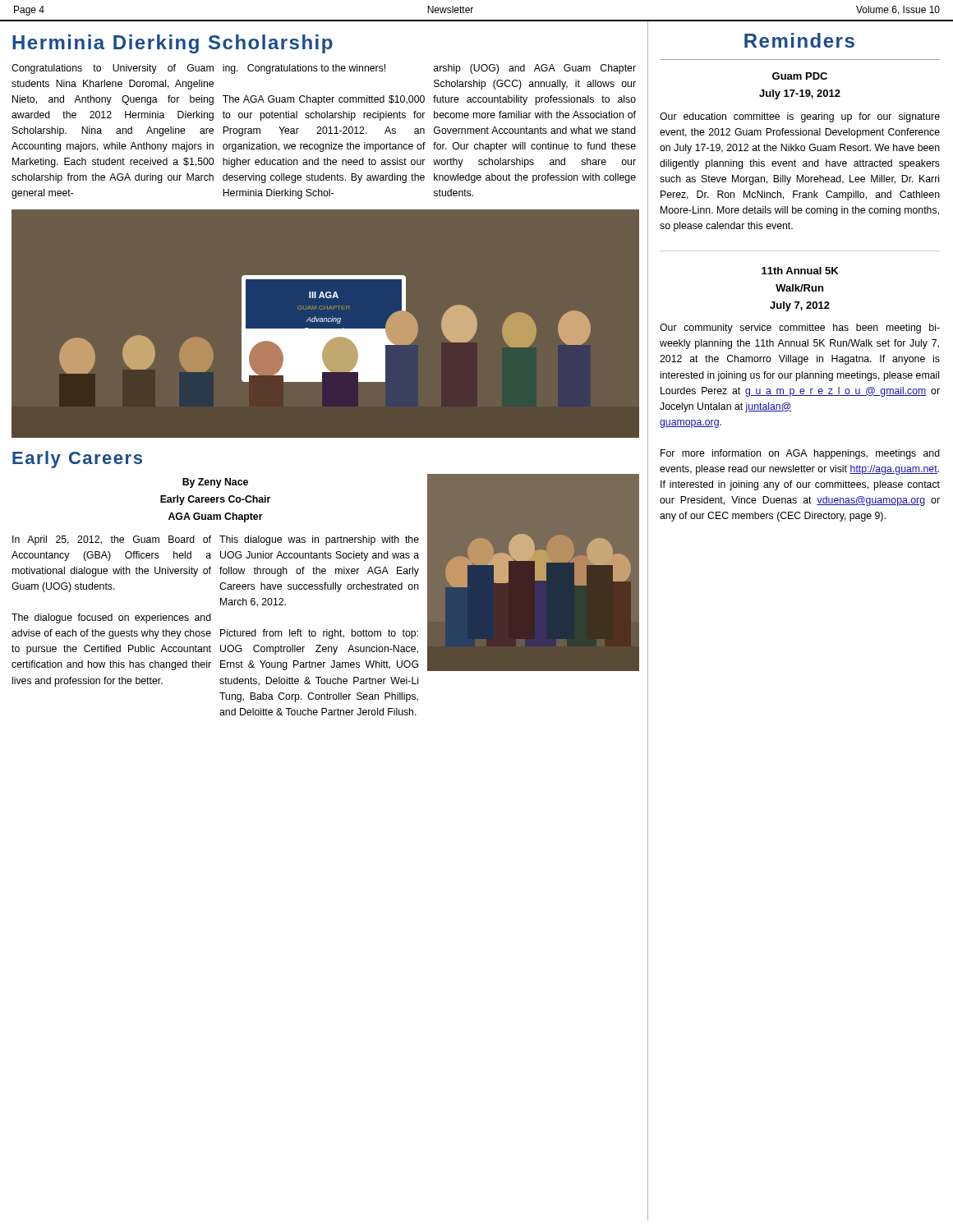
Task: Select the text block that says "By Zeny Nace Early"
Action: coord(215,500)
